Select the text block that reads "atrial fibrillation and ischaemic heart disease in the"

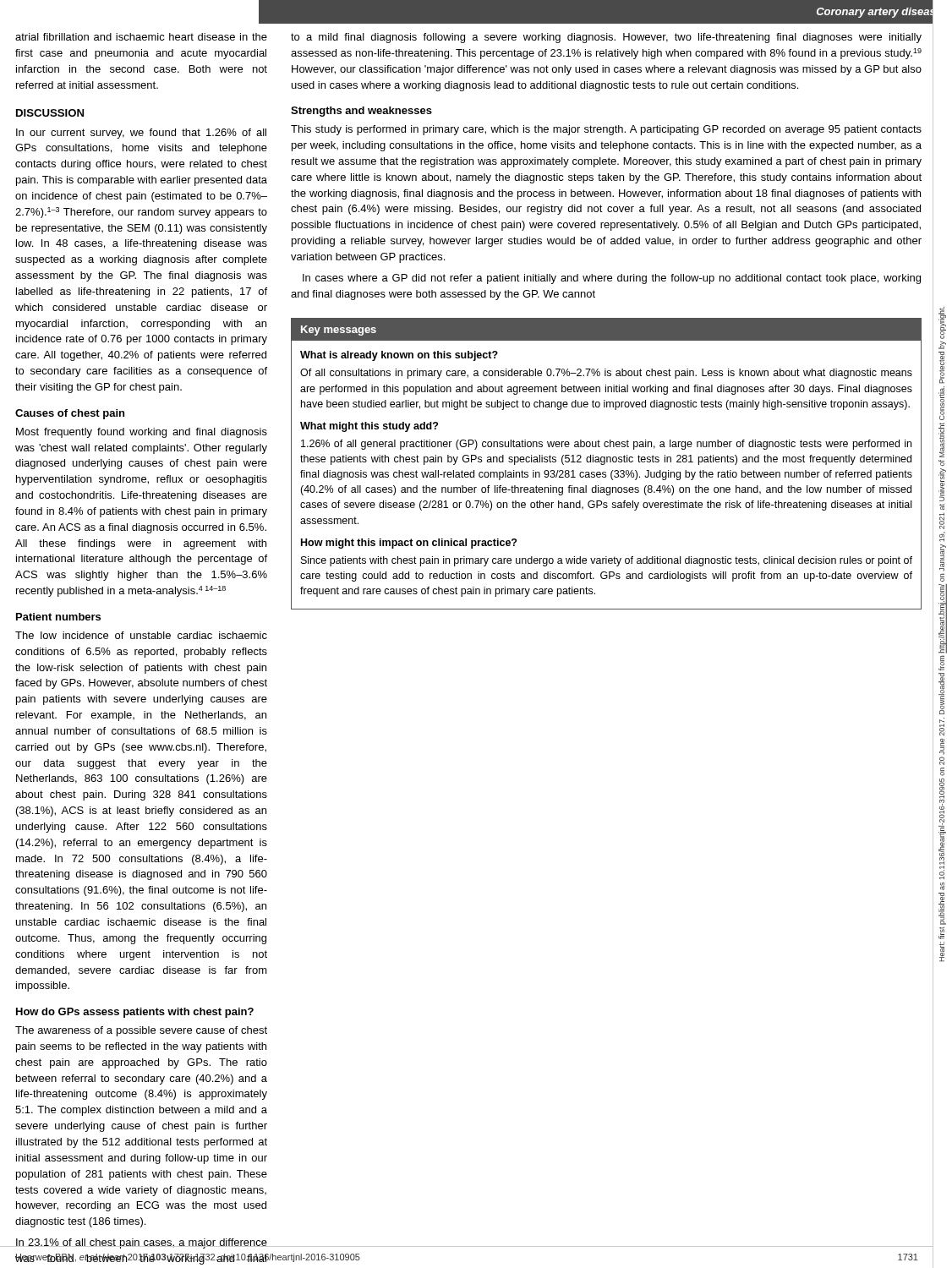(141, 61)
